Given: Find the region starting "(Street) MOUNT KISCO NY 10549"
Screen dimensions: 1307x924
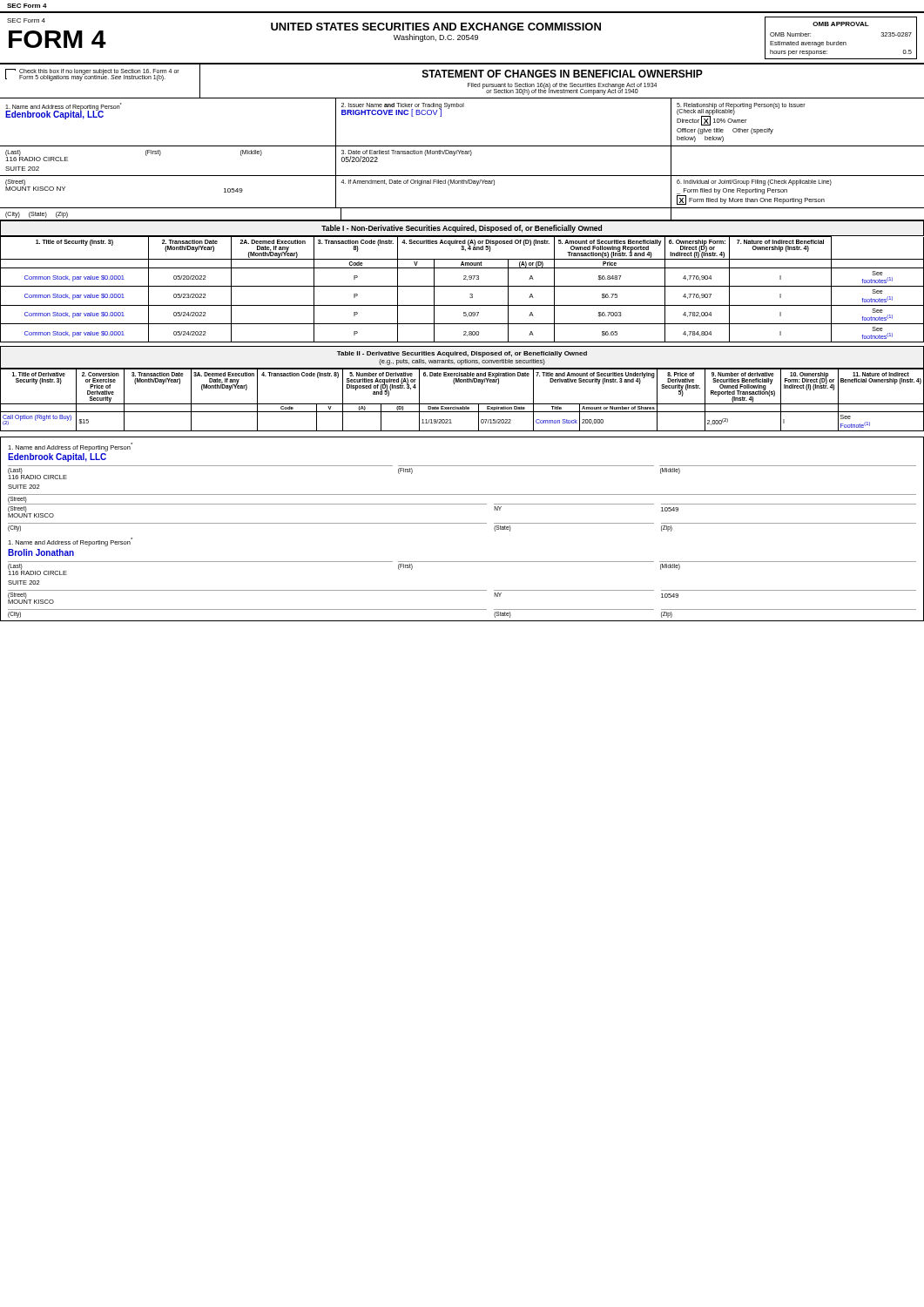Looking at the screenshot, I should coord(167,187).
